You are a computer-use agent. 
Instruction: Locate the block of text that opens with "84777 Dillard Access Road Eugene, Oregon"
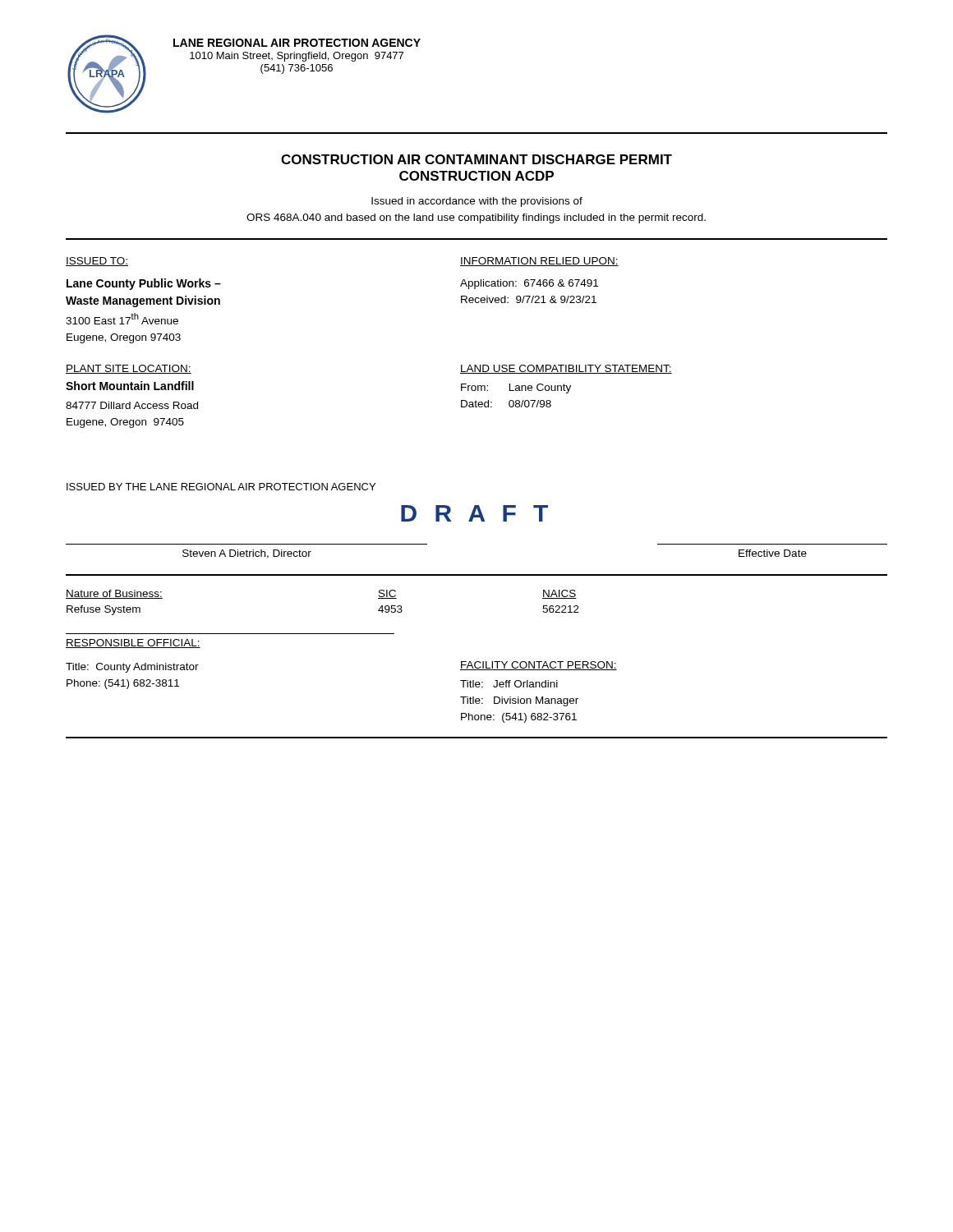coord(132,414)
